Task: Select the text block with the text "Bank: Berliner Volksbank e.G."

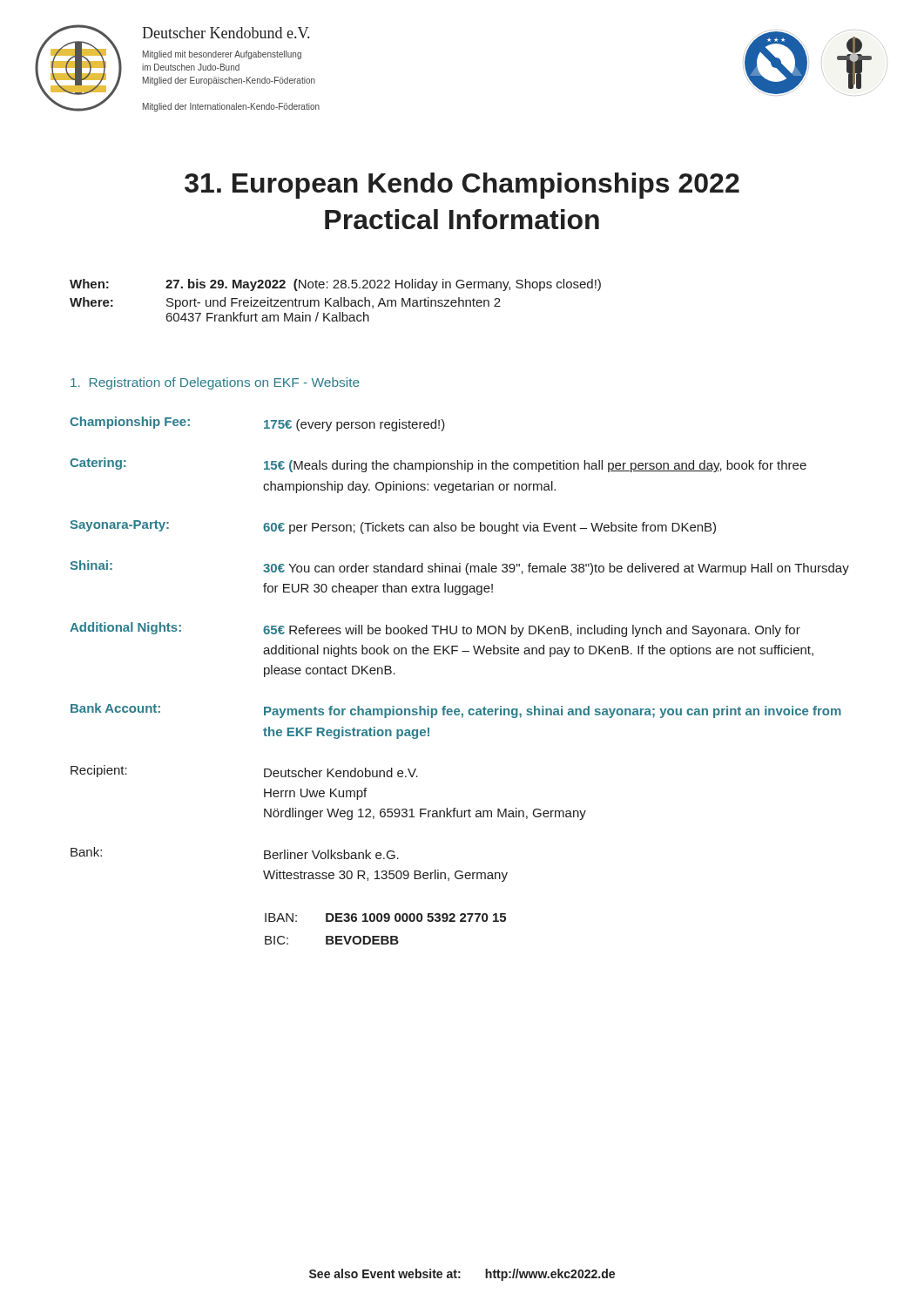Action: (84, 853)
